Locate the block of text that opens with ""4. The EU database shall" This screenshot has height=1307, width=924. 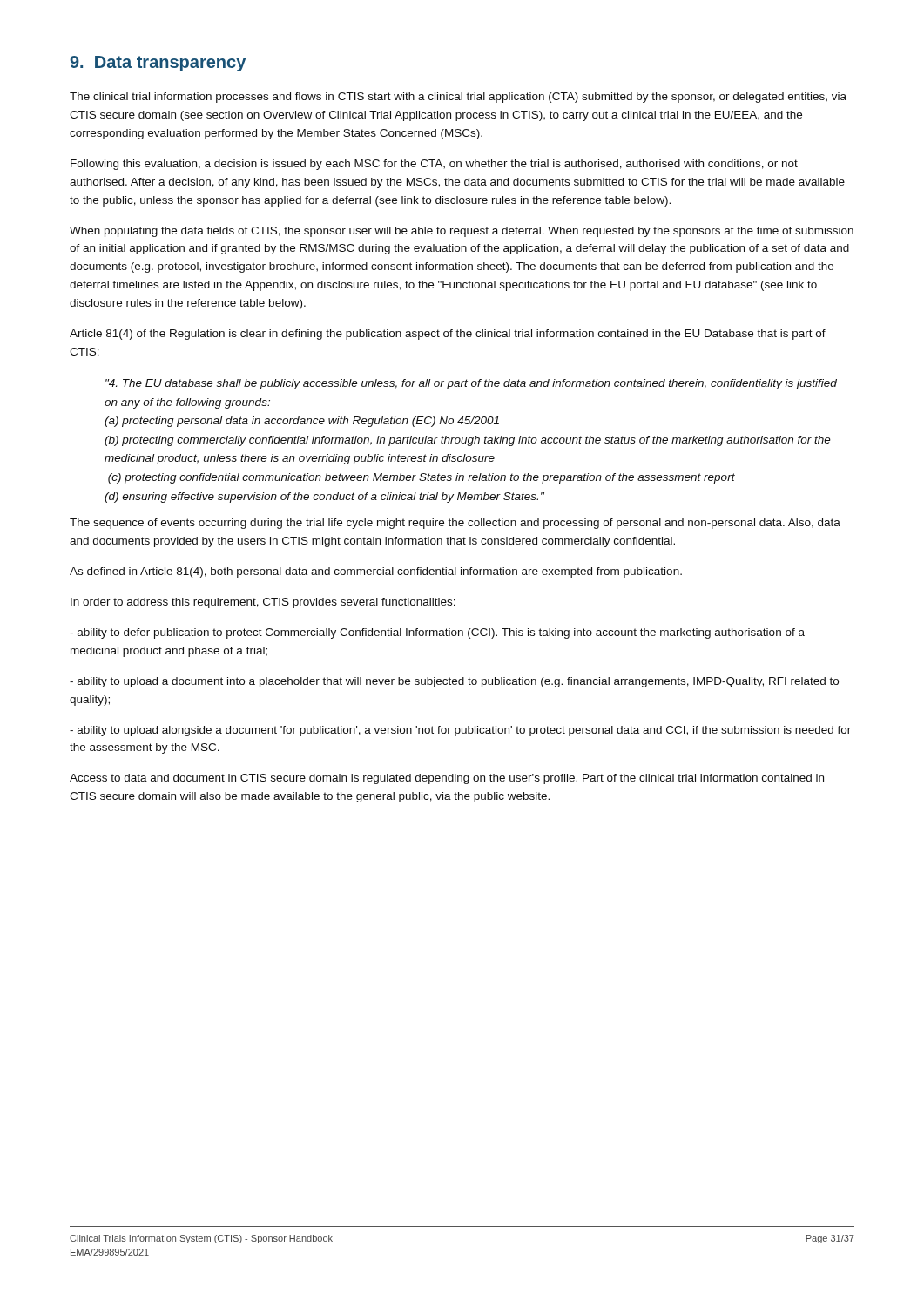(471, 439)
